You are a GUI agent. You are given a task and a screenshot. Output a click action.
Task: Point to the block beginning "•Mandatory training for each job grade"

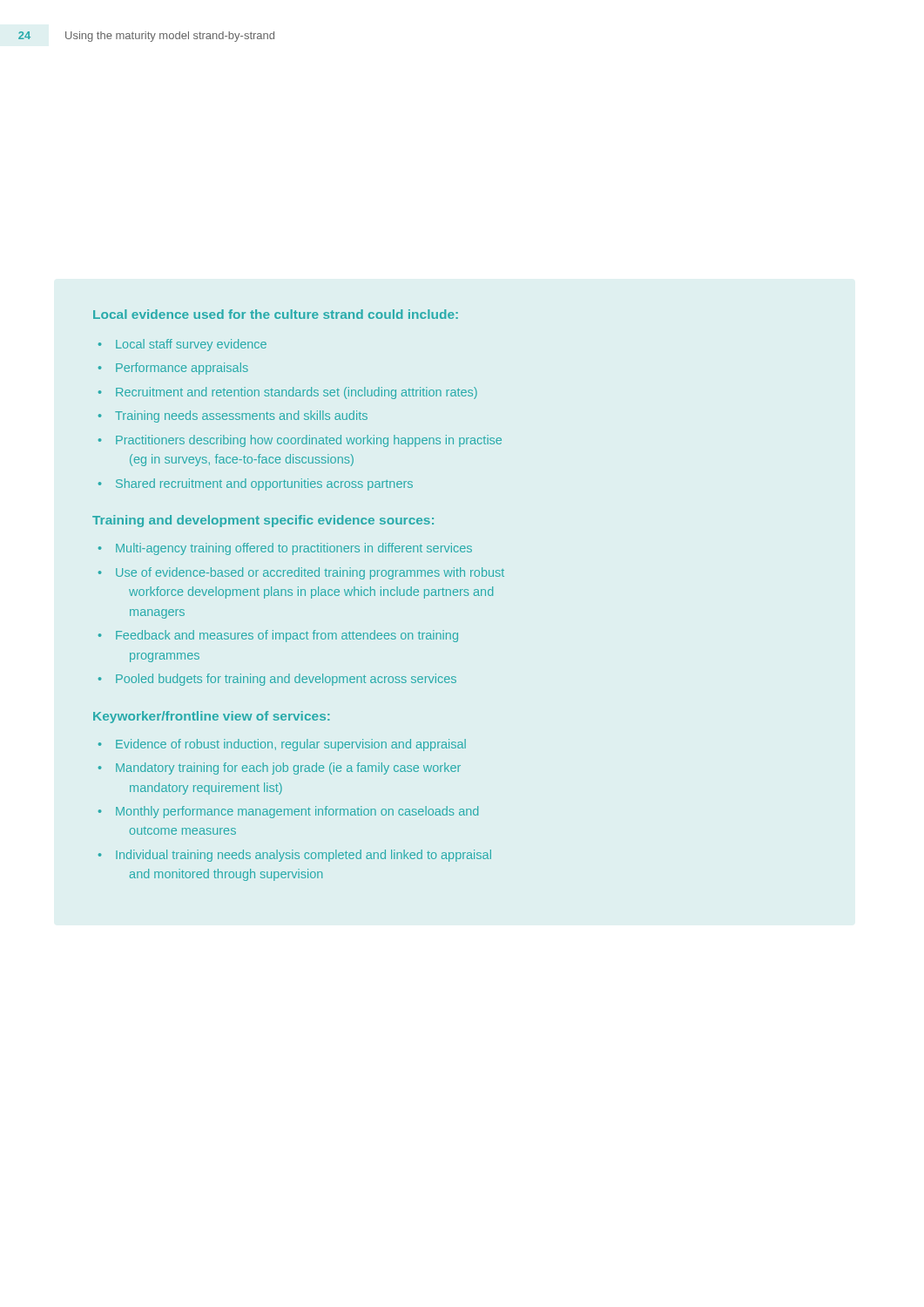[x=279, y=776]
